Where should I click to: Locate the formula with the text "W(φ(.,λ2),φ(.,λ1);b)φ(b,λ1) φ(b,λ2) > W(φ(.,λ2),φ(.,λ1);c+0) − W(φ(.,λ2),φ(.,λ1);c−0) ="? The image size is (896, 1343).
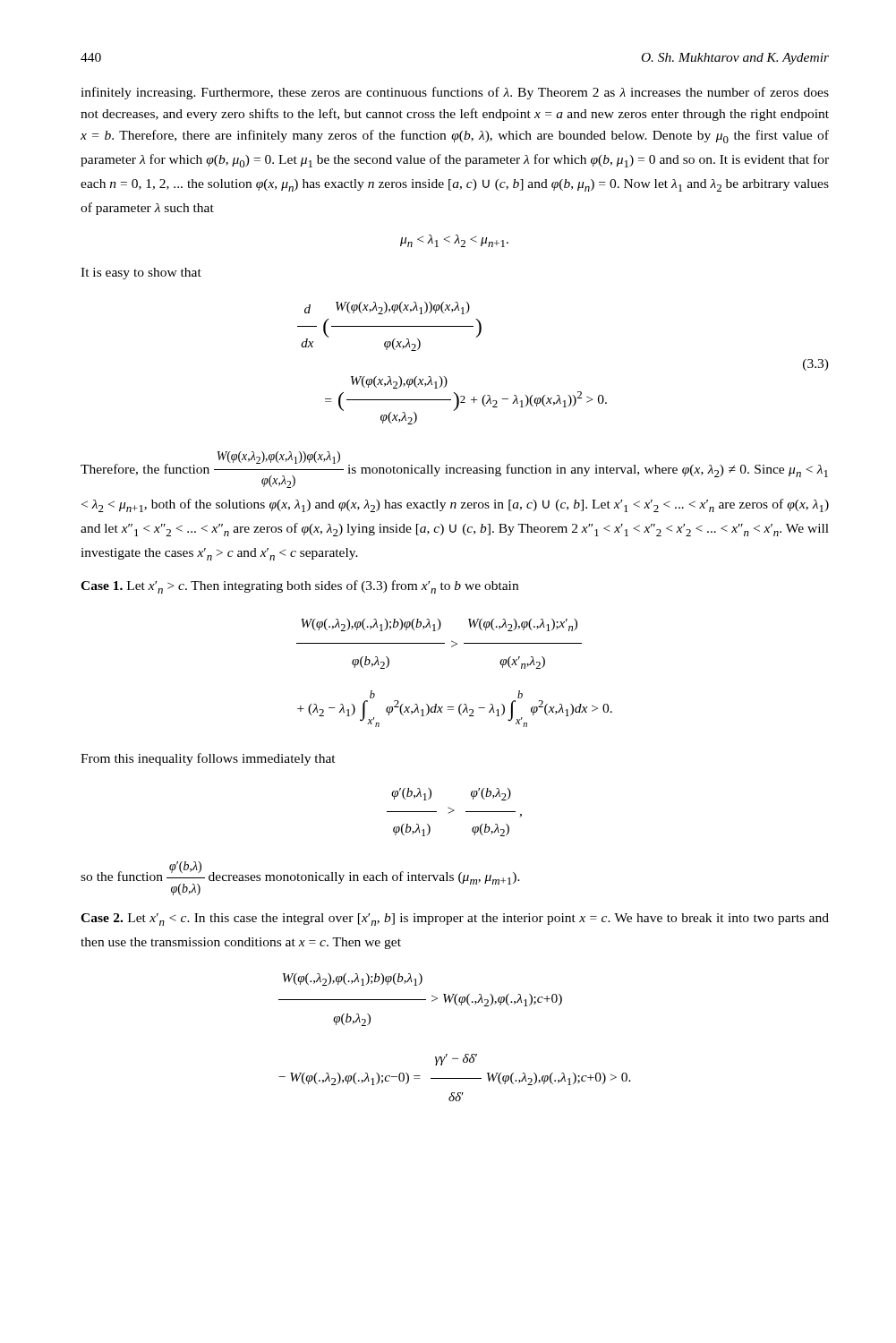click(353, 979)
